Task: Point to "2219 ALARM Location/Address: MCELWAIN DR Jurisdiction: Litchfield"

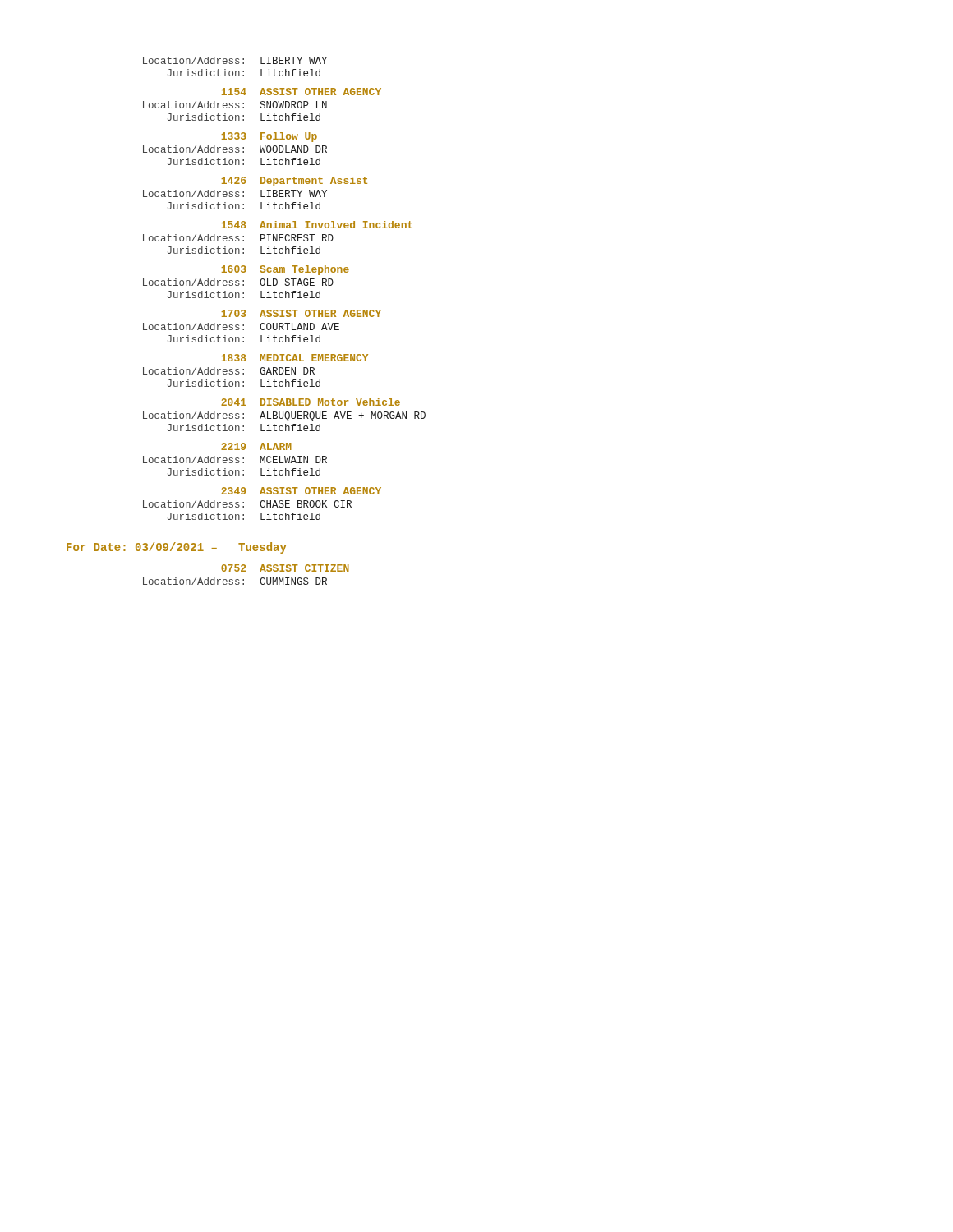Action: pyautogui.click(x=235, y=459)
